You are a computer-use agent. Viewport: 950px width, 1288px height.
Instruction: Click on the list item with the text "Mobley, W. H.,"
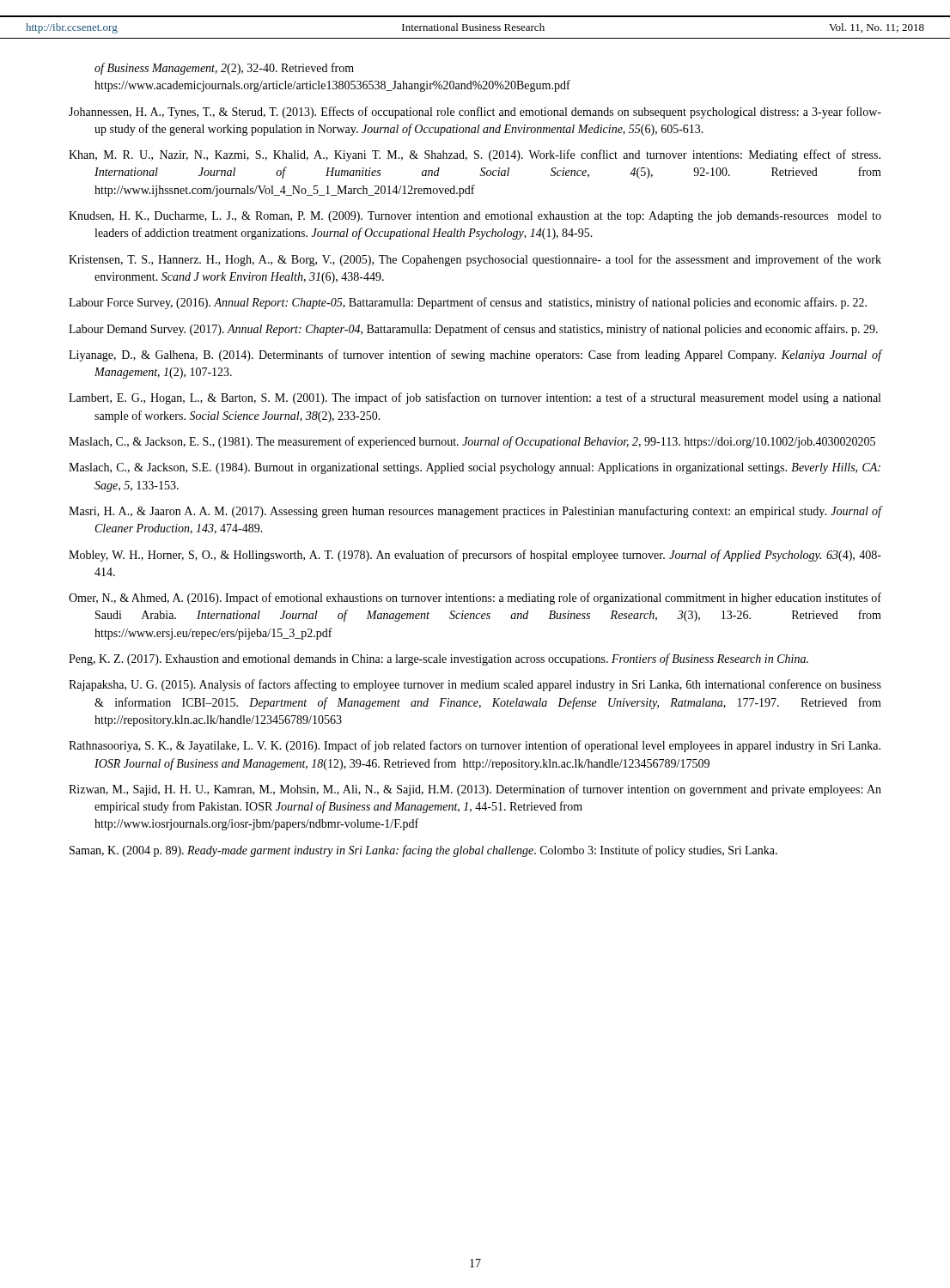475,563
